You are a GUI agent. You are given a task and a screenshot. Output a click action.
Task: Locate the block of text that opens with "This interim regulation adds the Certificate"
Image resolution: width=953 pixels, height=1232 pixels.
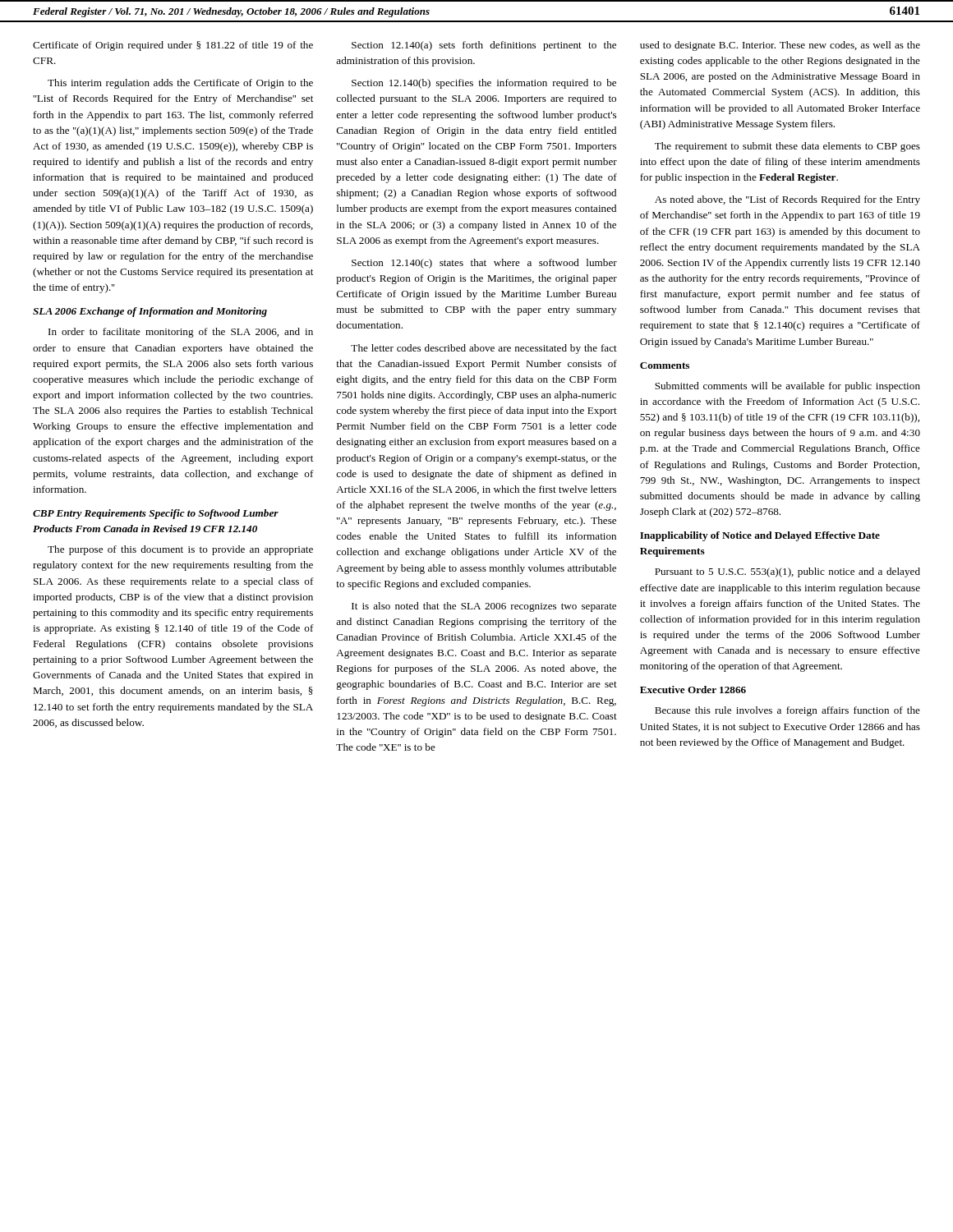click(x=173, y=185)
